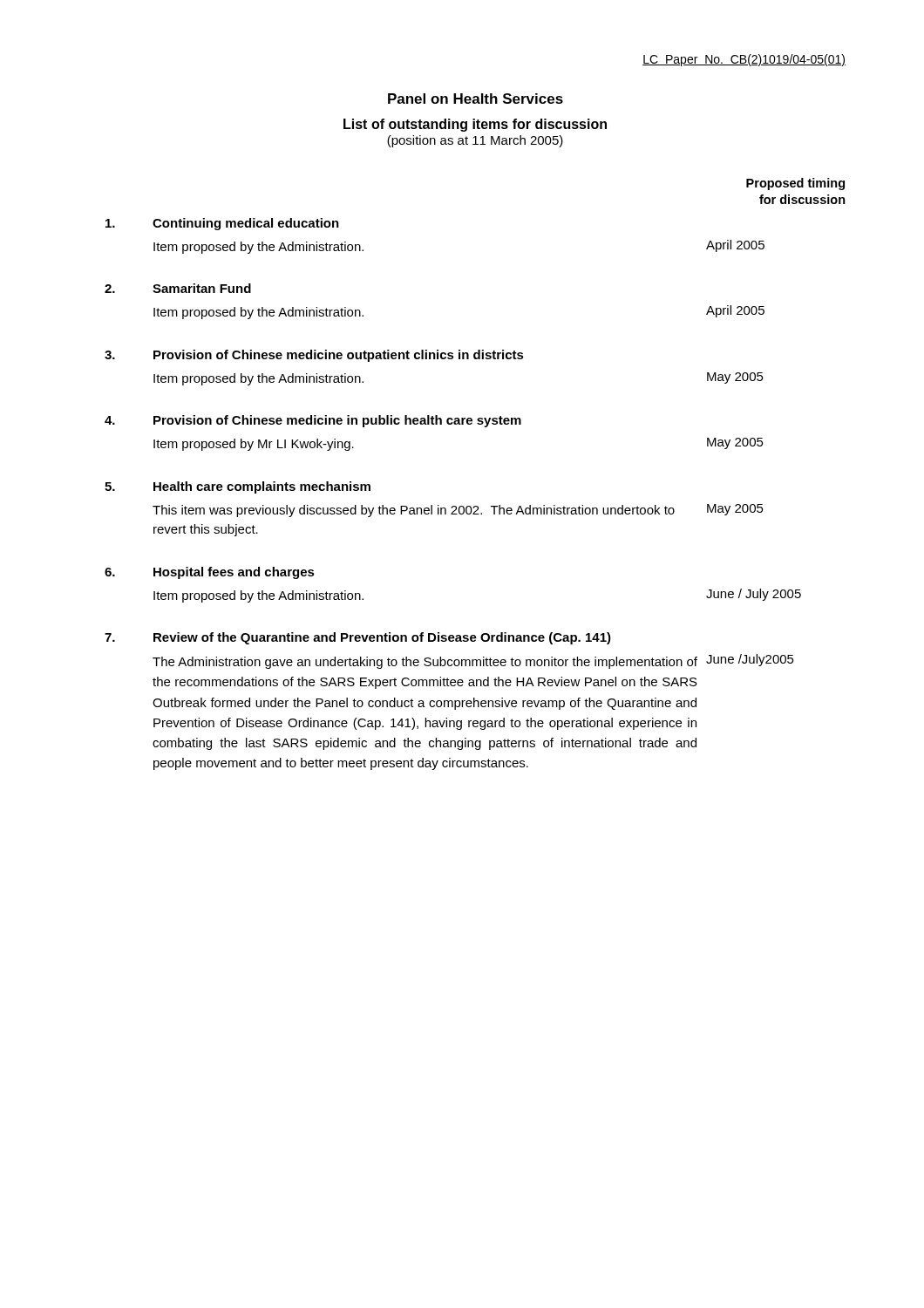924x1308 pixels.
Task: Point to the text block starting "7. Review of the"
Action: [475, 709]
